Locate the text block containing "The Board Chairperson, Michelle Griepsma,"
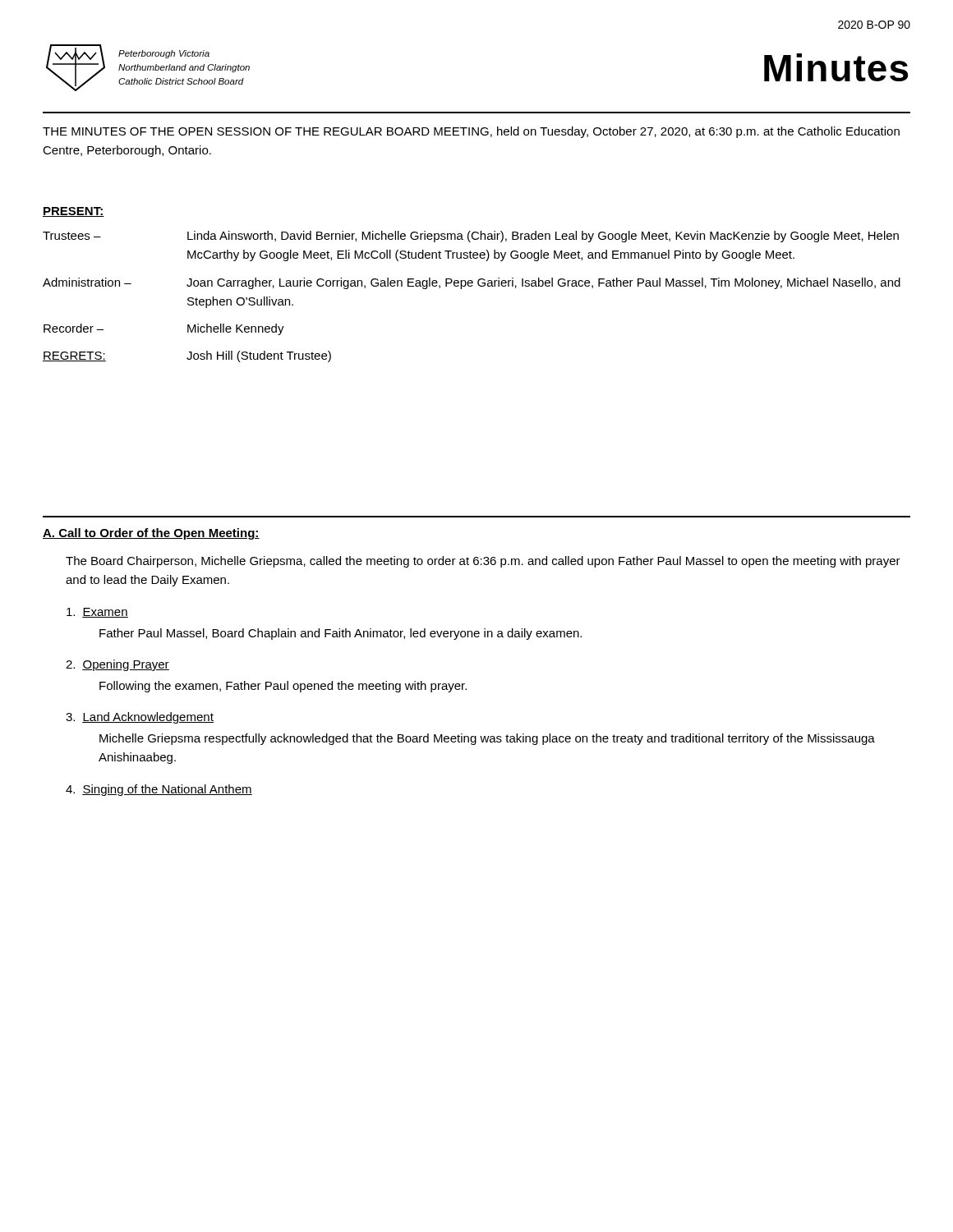This screenshot has height=1232, width=953. [483, 570]
